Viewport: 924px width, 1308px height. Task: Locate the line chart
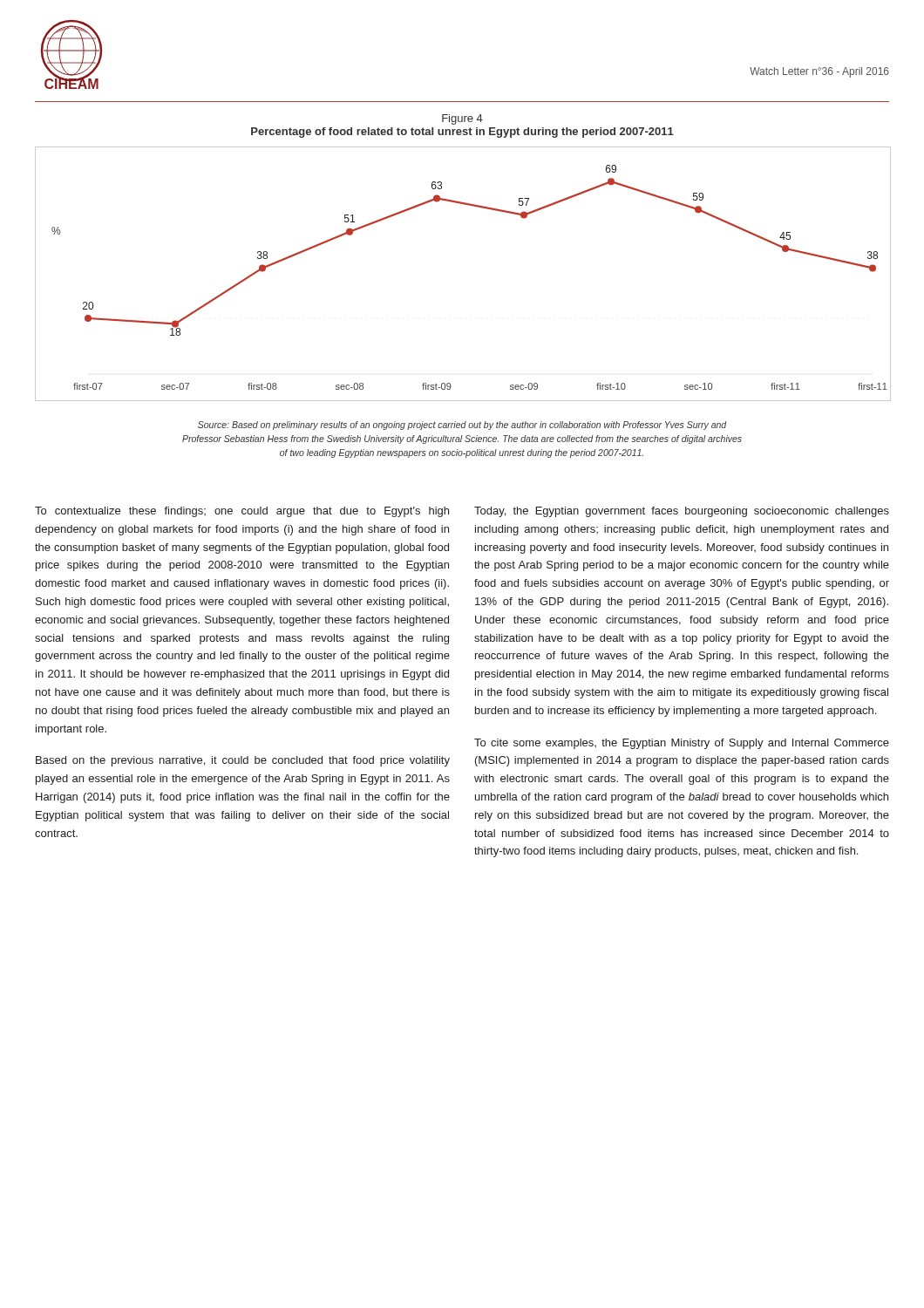click(x=462, y=276)
